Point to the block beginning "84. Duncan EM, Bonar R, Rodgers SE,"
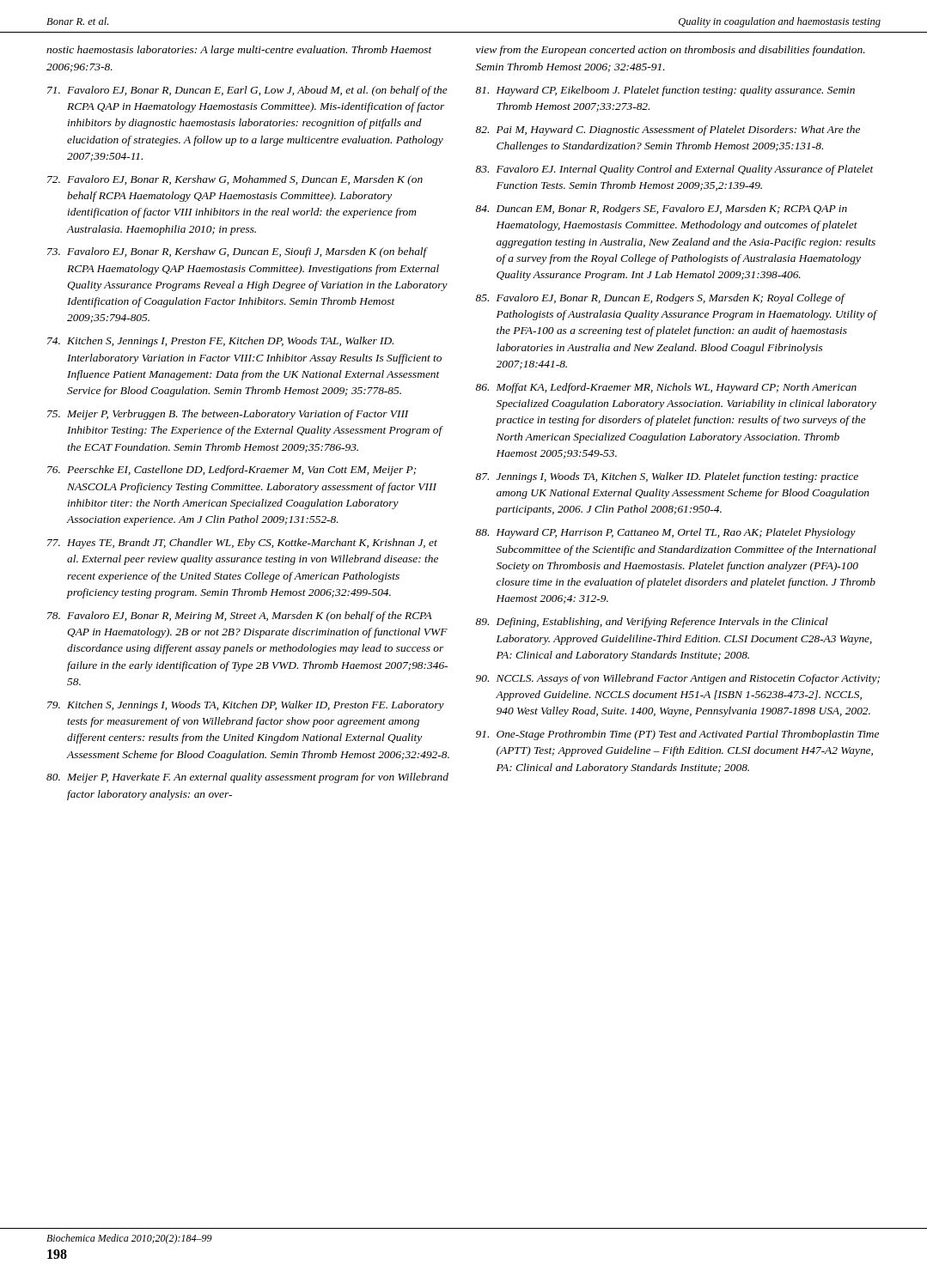This screenshot has width=927, height=1288. [678, 241]
